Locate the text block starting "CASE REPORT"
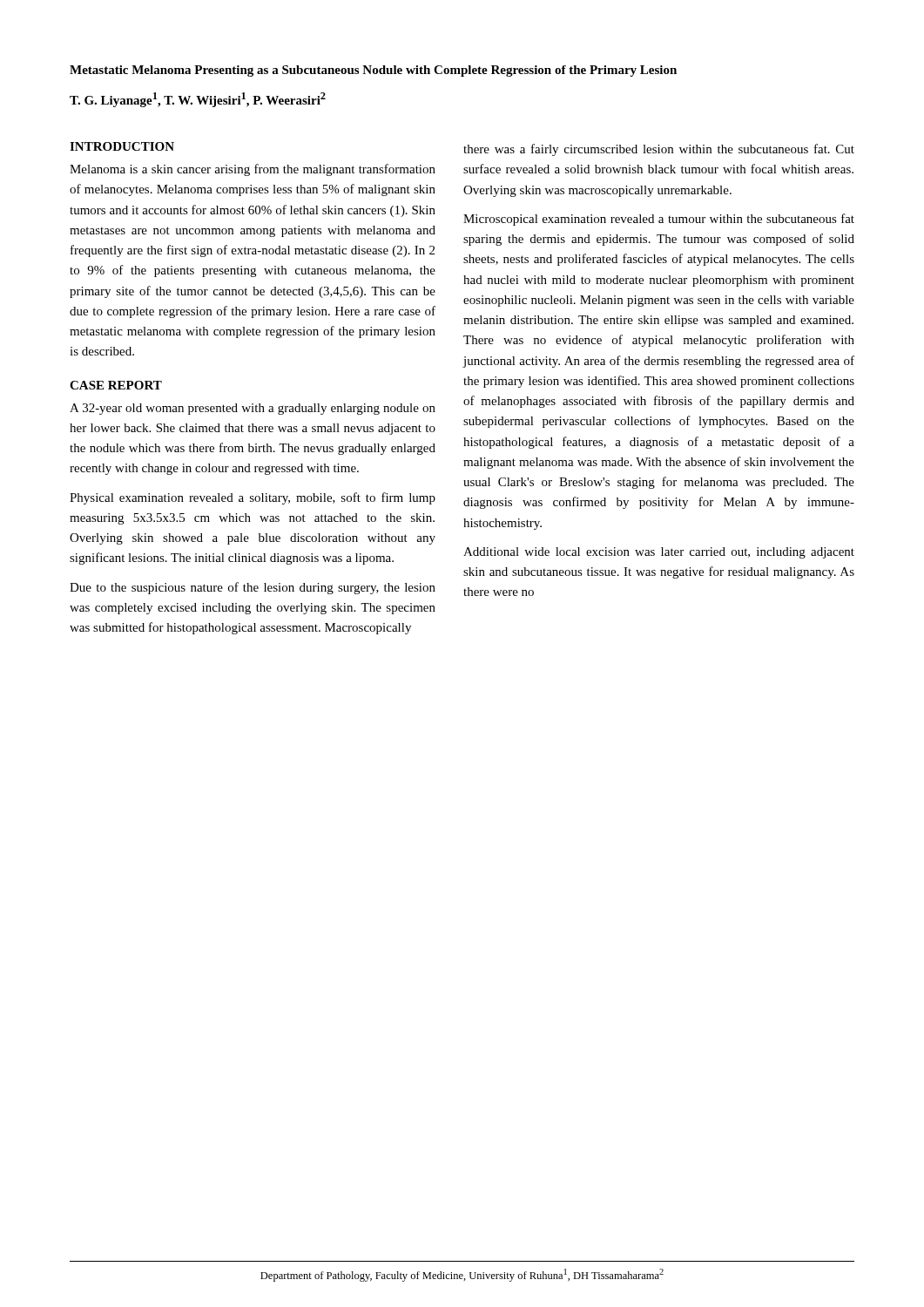This screenshot has width=924, height=1307. [116, 385]
